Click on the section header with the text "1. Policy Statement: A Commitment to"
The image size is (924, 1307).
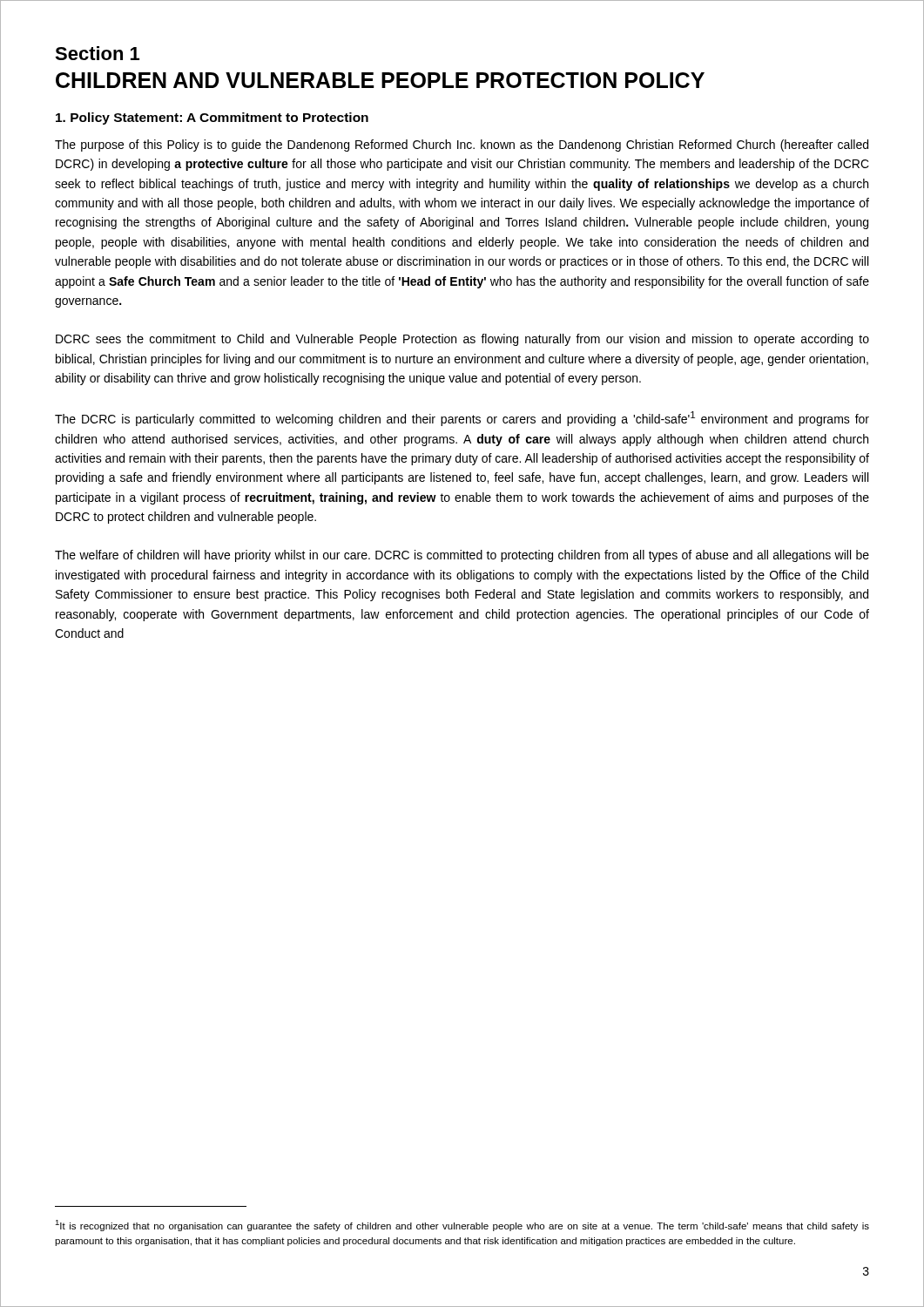click(212, 119)
